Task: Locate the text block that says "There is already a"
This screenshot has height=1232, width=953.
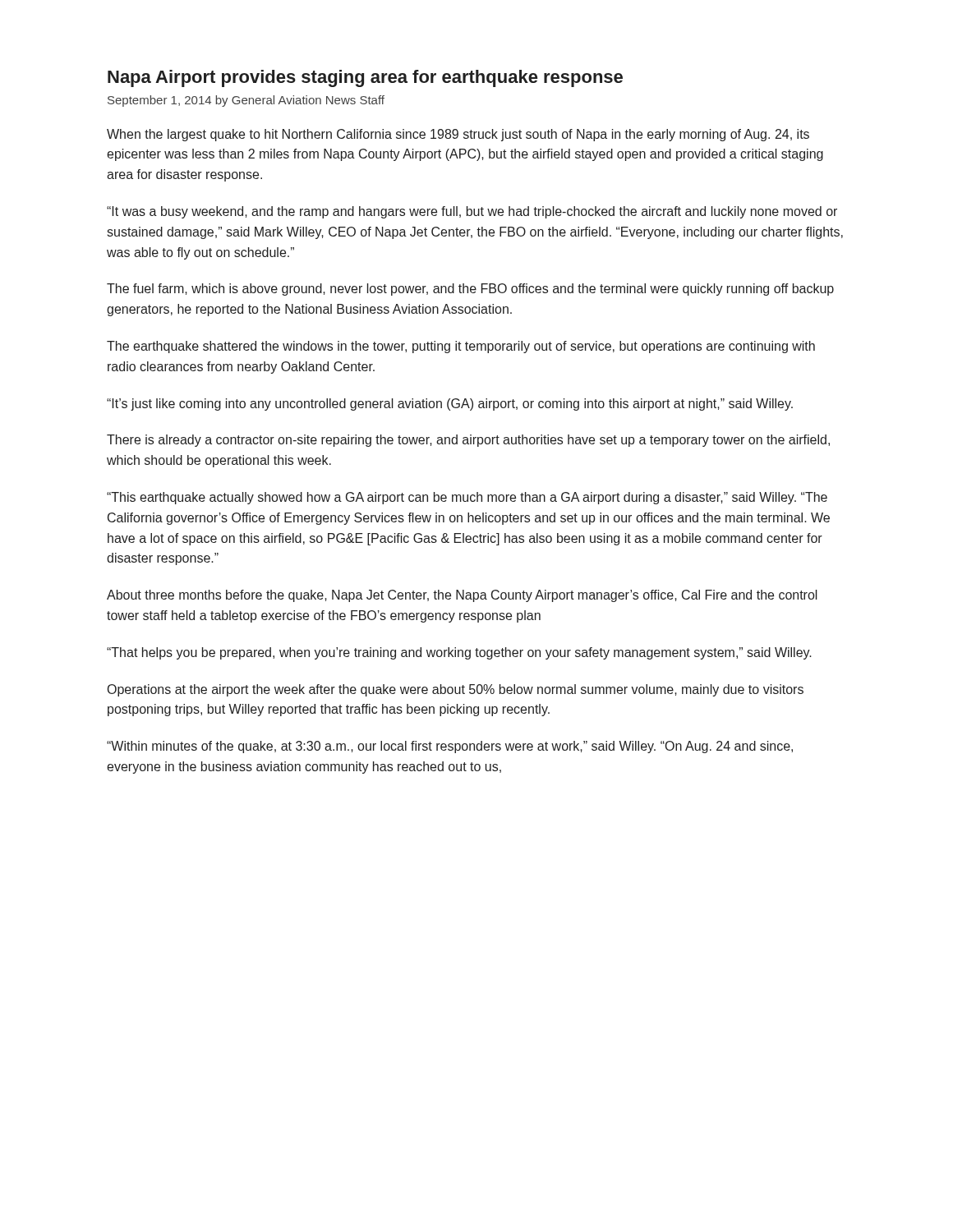Action: click(x=469, y=450)
